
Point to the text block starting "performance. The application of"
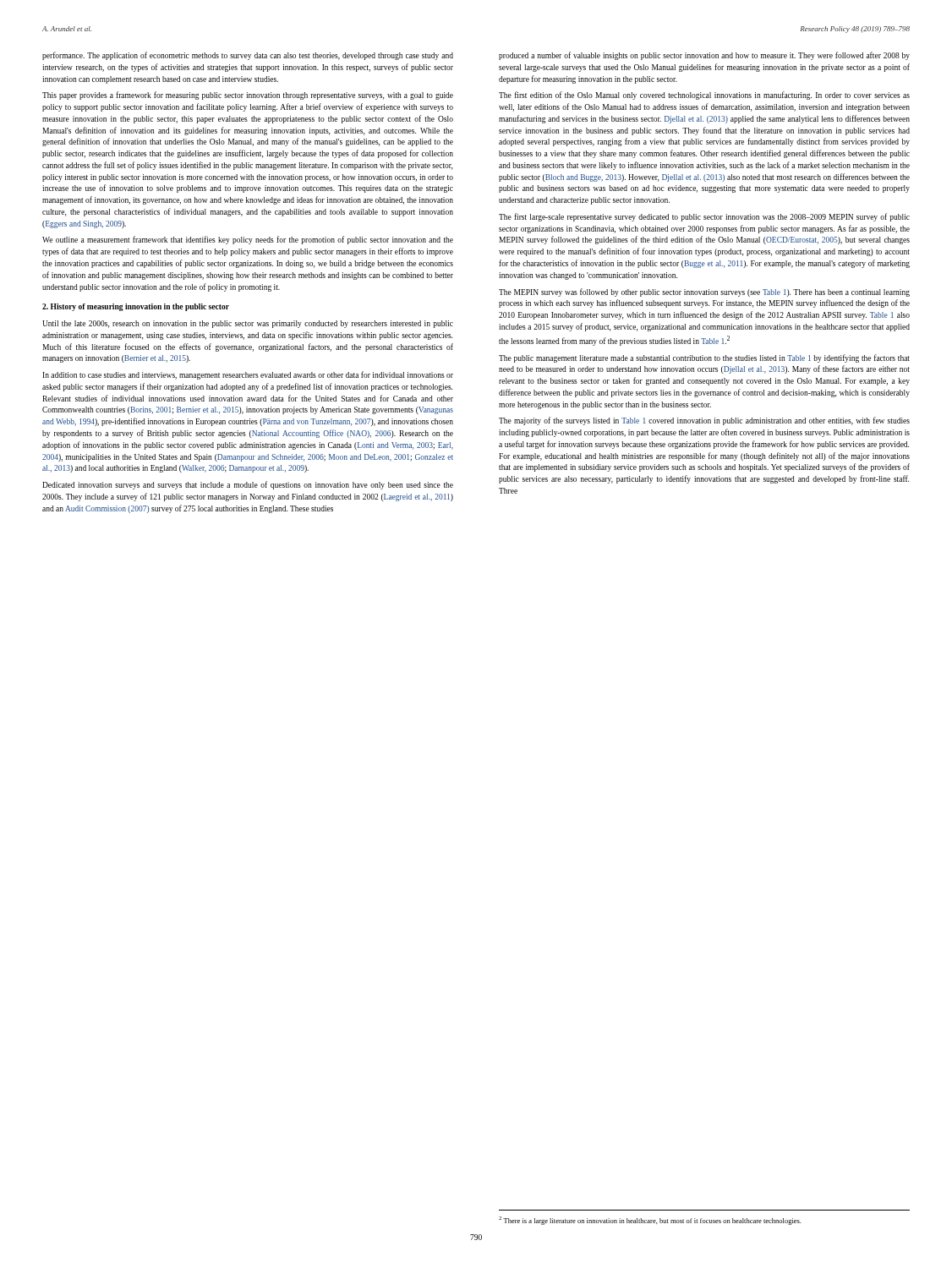pos(248,141)
